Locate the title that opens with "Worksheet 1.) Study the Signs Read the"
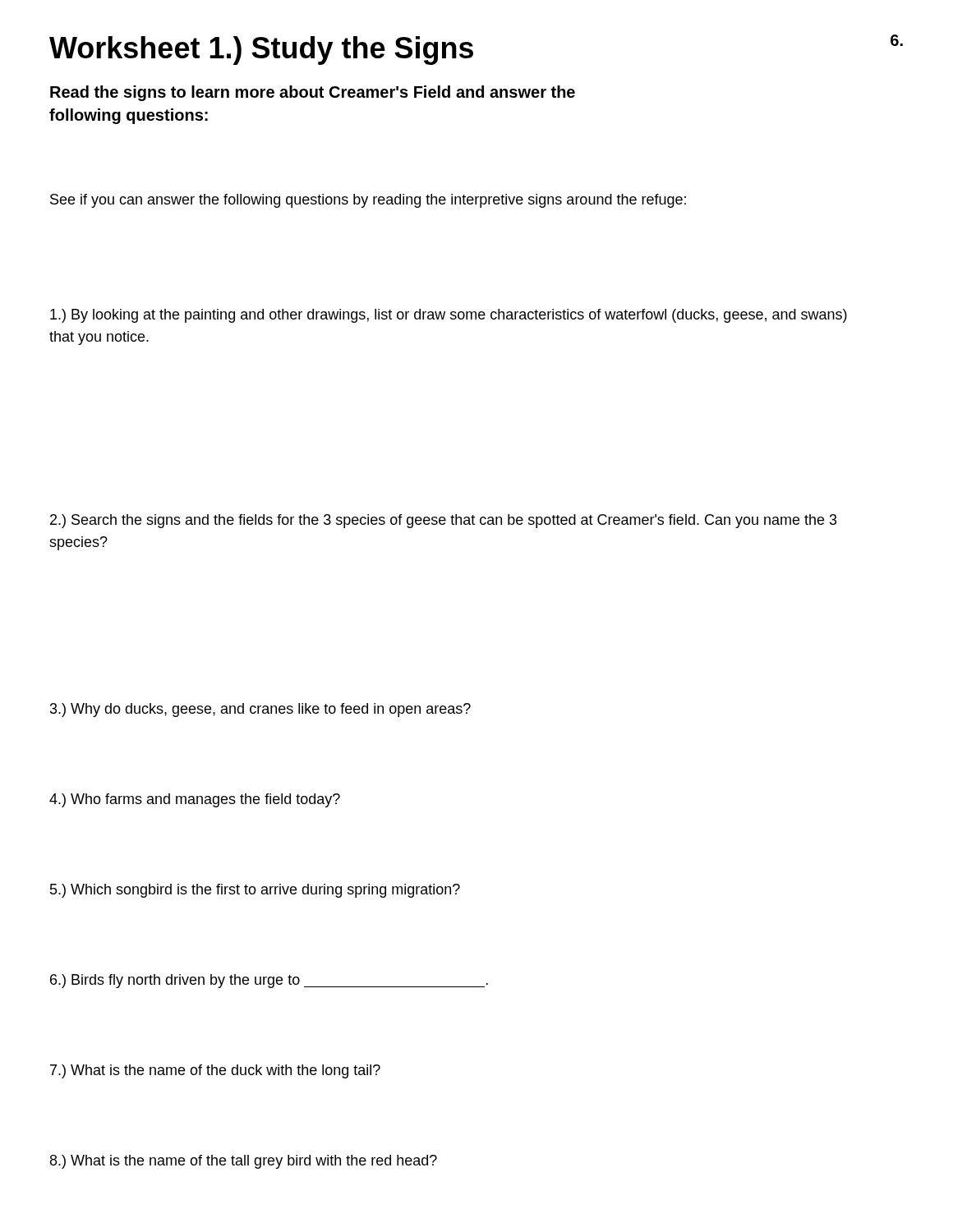Image resolution: width=953 pixels, height=1232 pixels. coord(419,79)
